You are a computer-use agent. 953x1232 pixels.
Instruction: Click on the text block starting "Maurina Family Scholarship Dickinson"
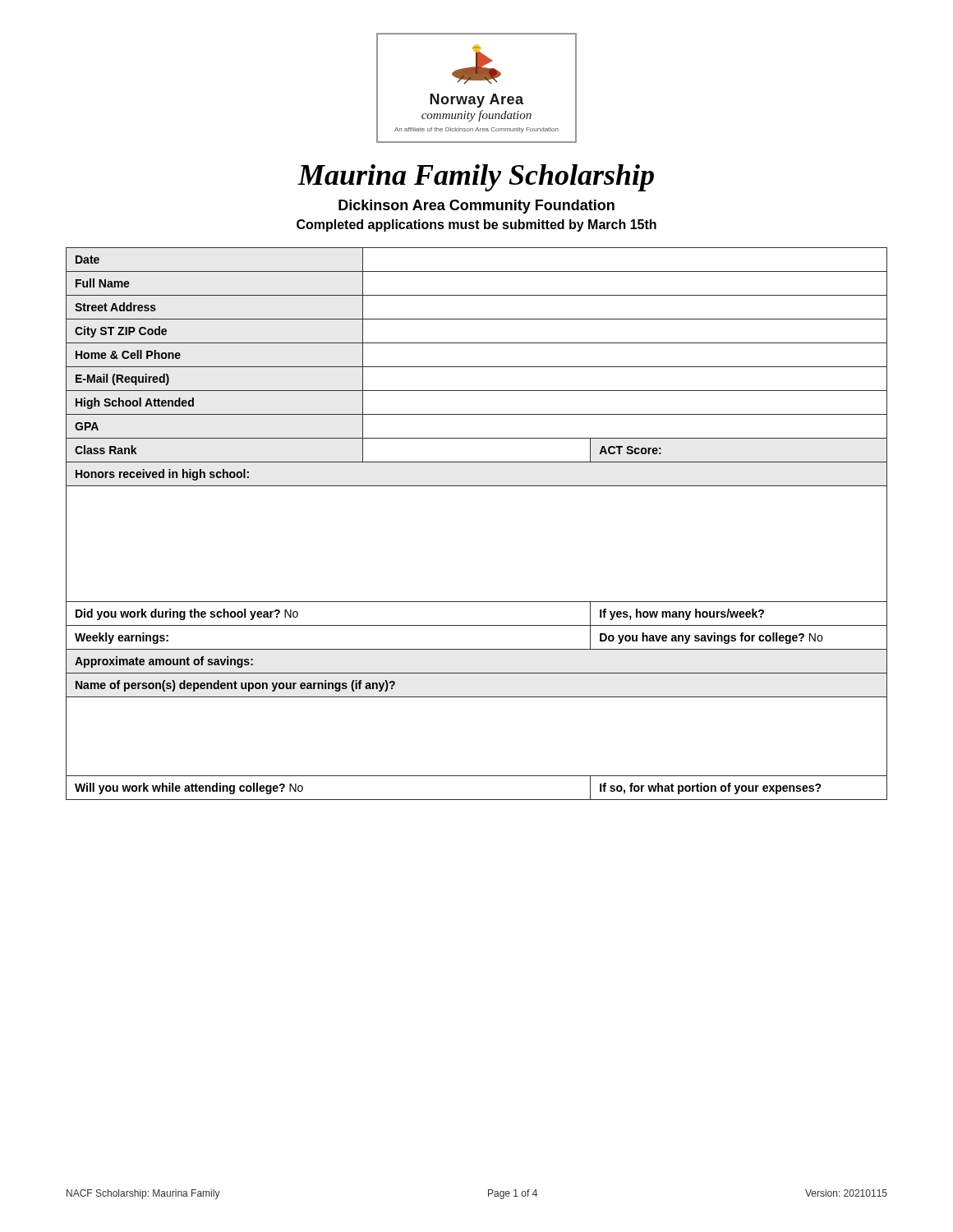476,195
